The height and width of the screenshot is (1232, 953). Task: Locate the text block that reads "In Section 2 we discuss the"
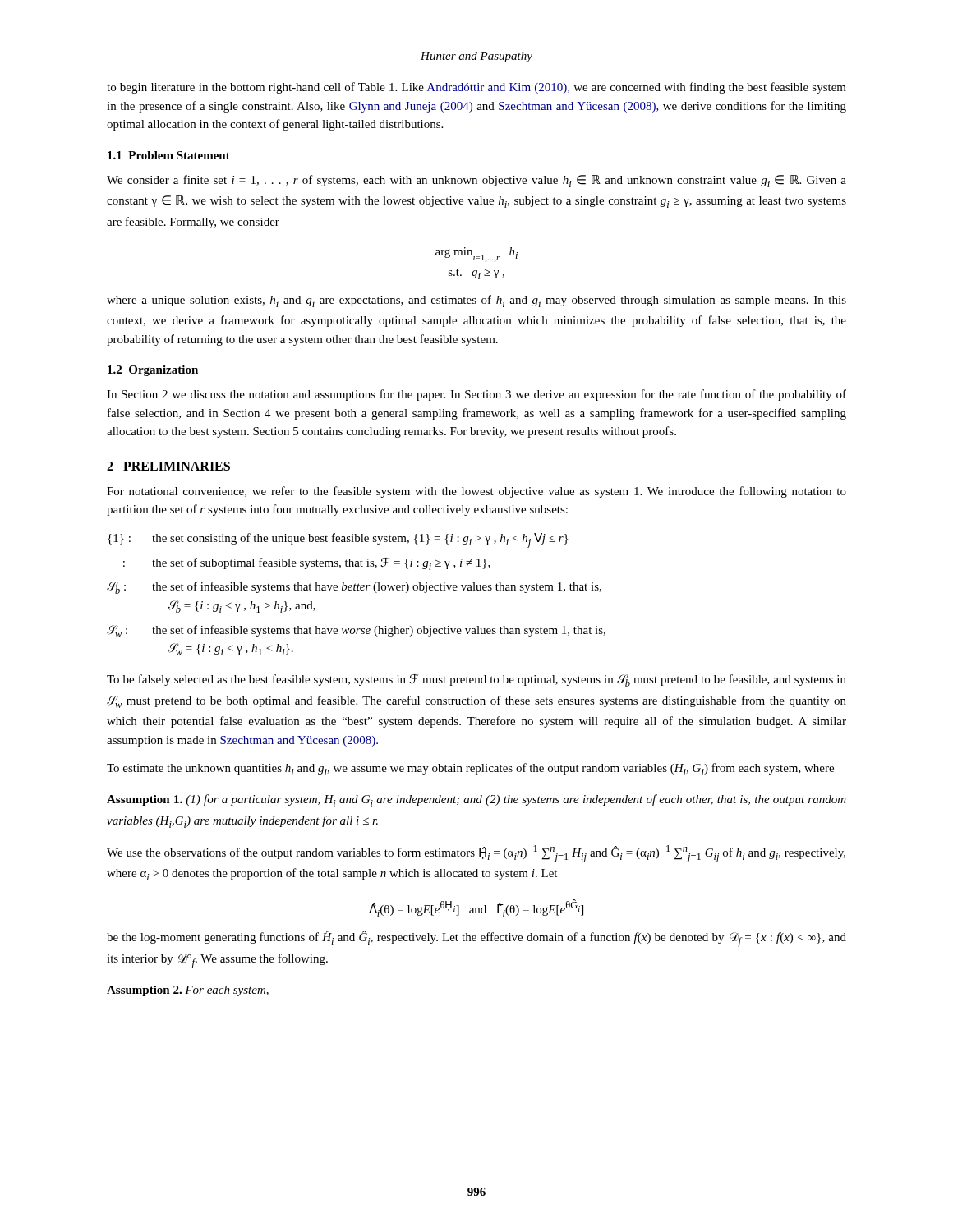pos(476,413)
